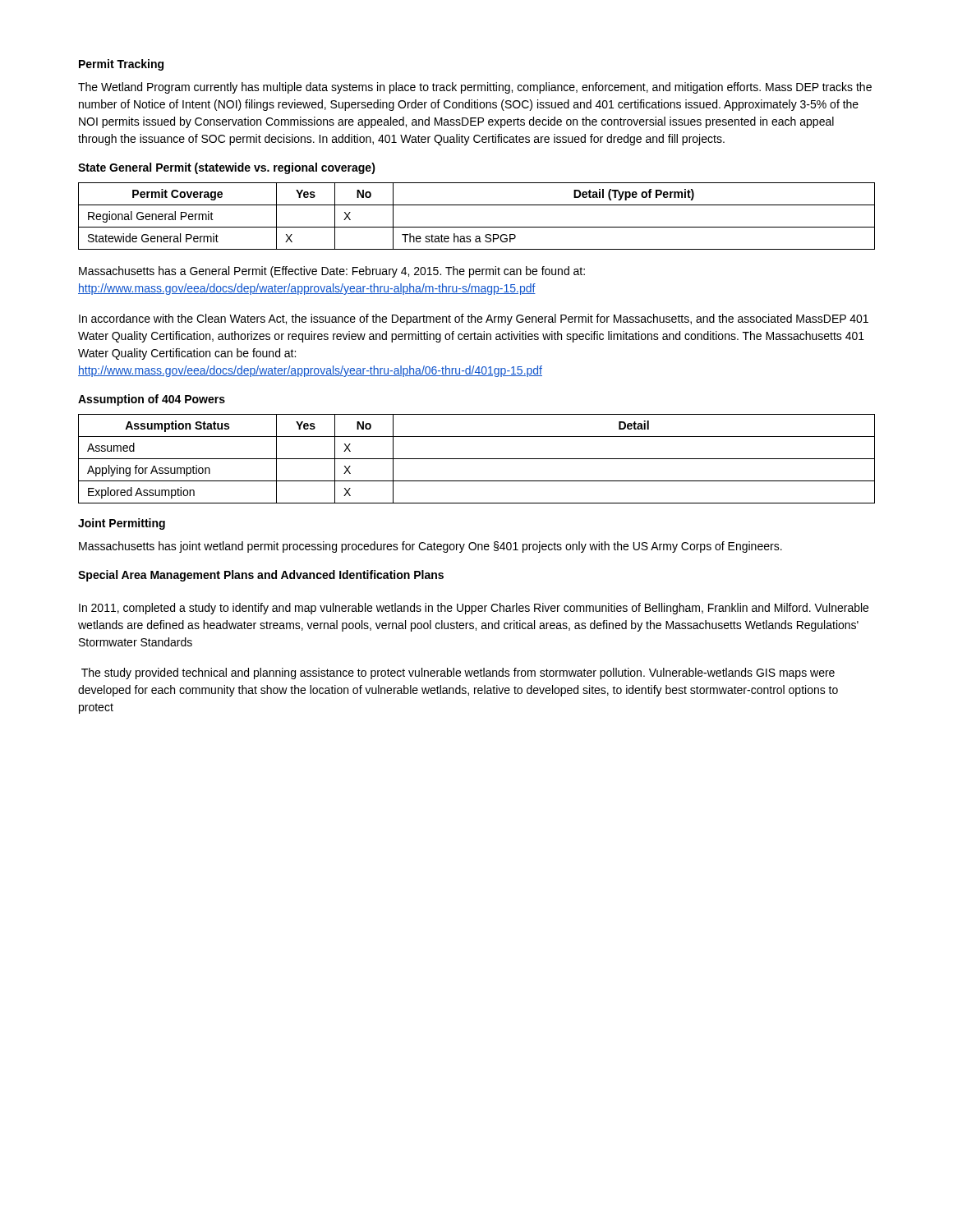This screenshot has height=1232, width=953.
Task: Locate the table with the text "Assumption Status"
Action: (476, 459)
